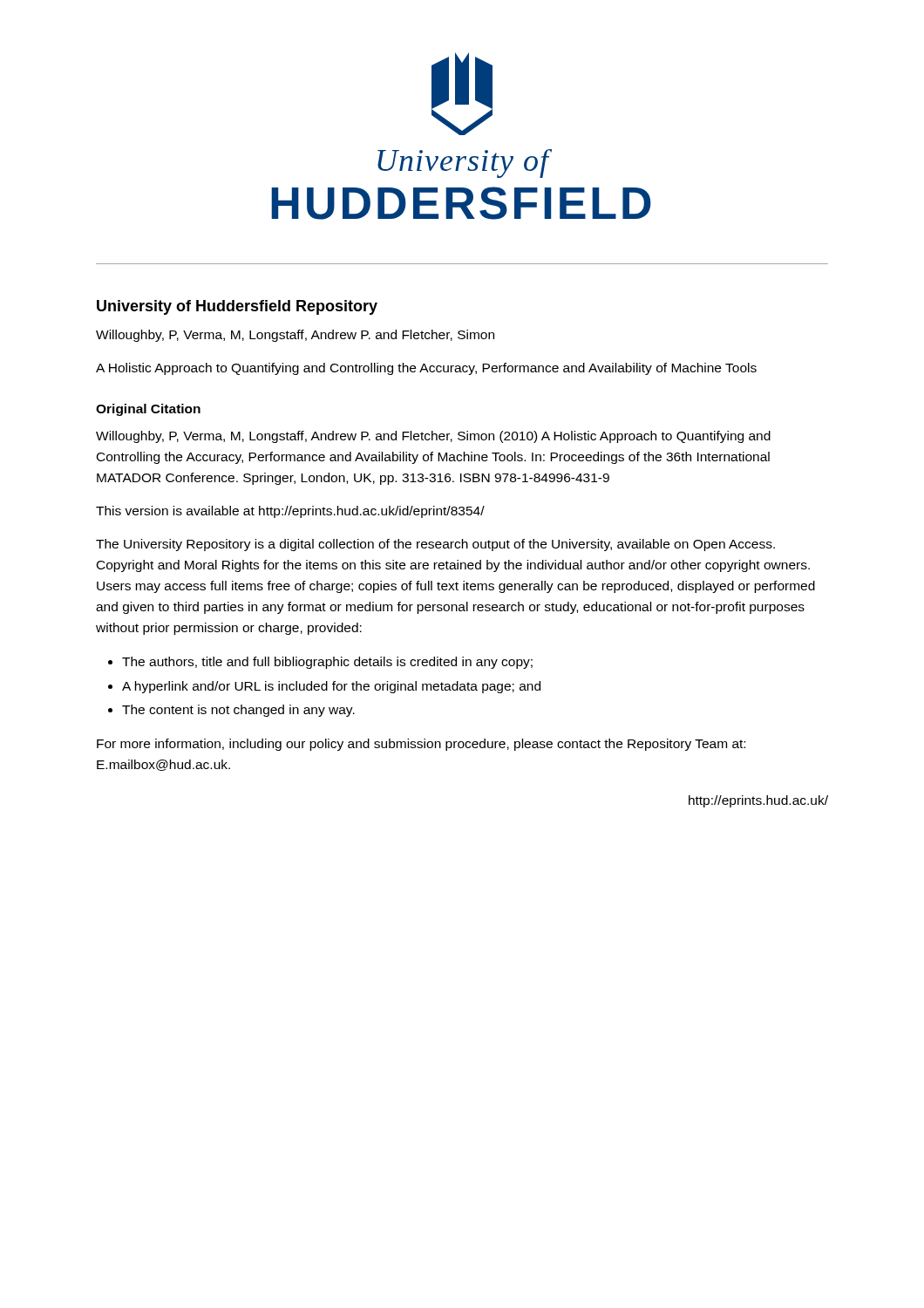Screen dimensions: 1308x924
Task: Select the text with the text "This version is available at http://eprints.hud.ac.uk/id/eprint/8354/"
Action: [290, 510]
